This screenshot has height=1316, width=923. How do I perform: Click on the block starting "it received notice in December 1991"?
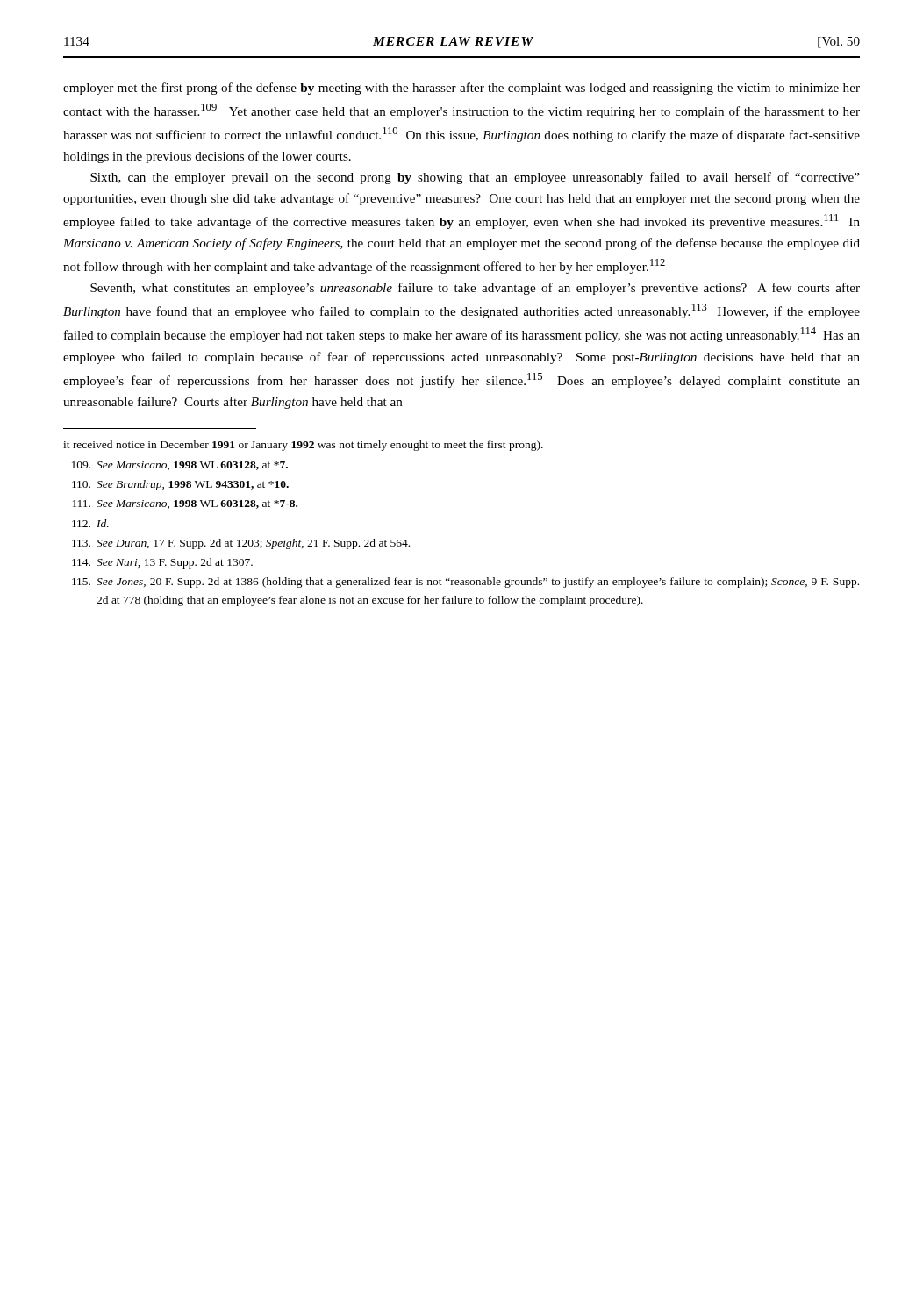(303, 444)
